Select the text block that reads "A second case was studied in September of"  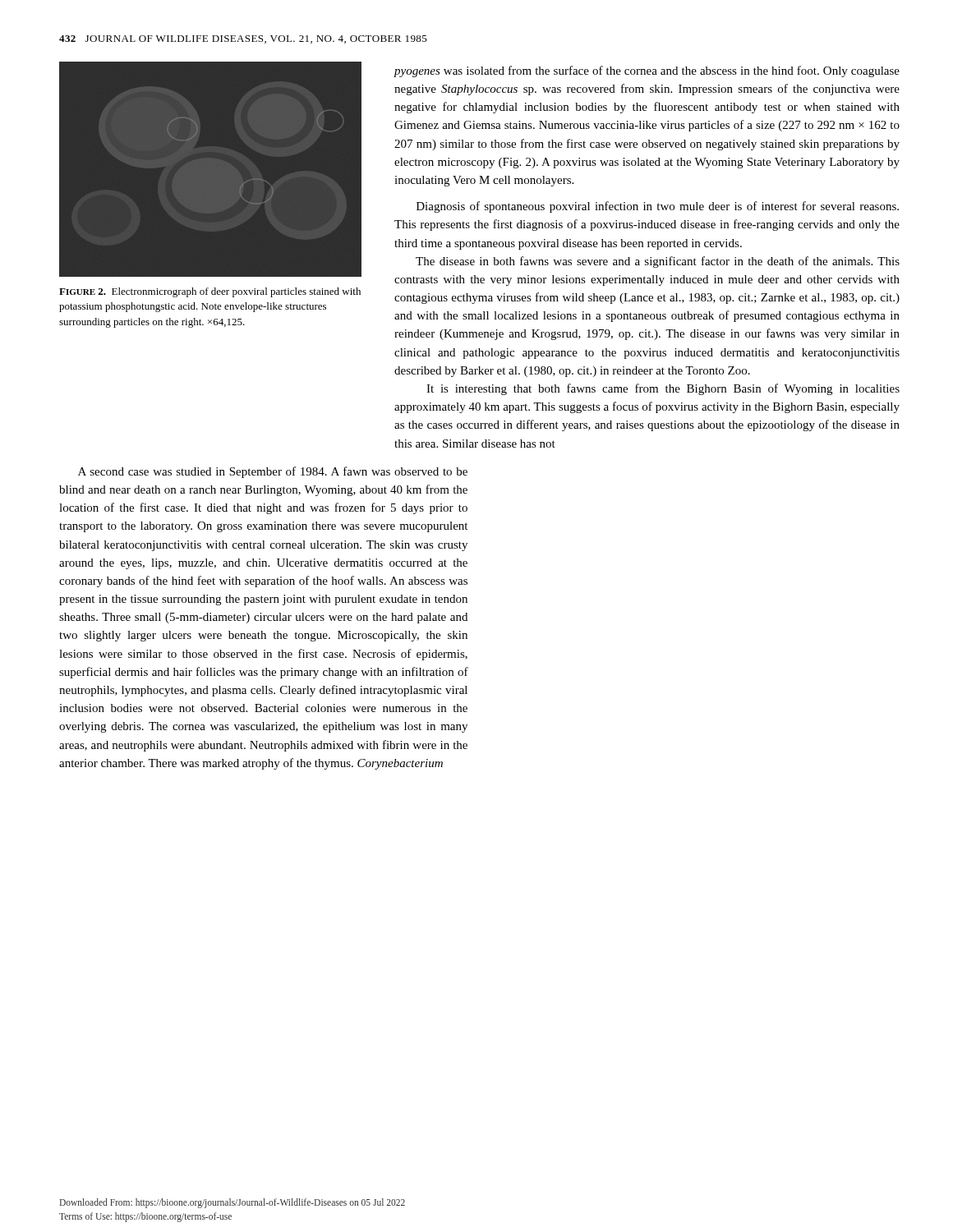tap(264, 617)
